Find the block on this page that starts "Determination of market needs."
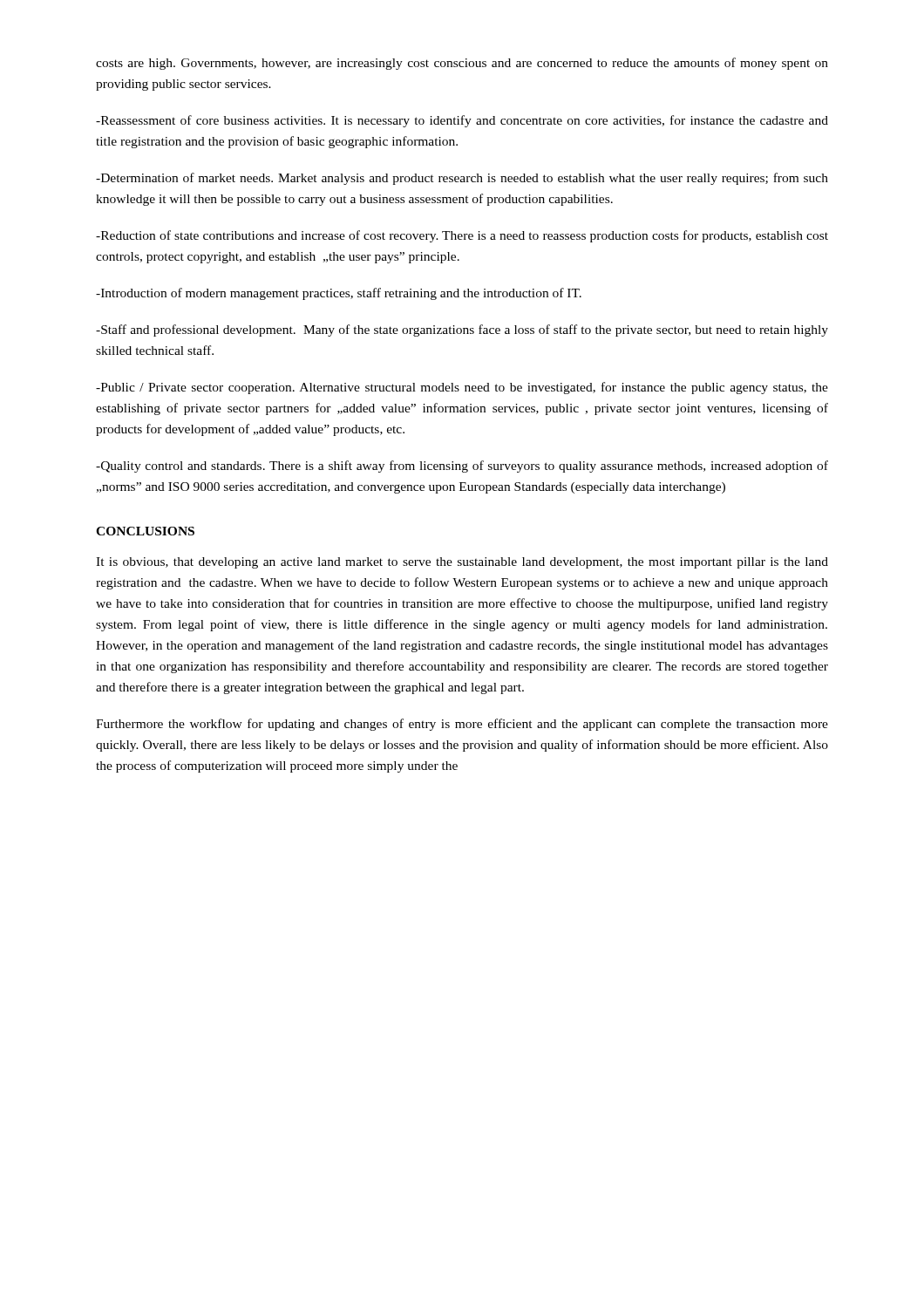Viewport: 924px width, 1308px height. tap(462, 188)
